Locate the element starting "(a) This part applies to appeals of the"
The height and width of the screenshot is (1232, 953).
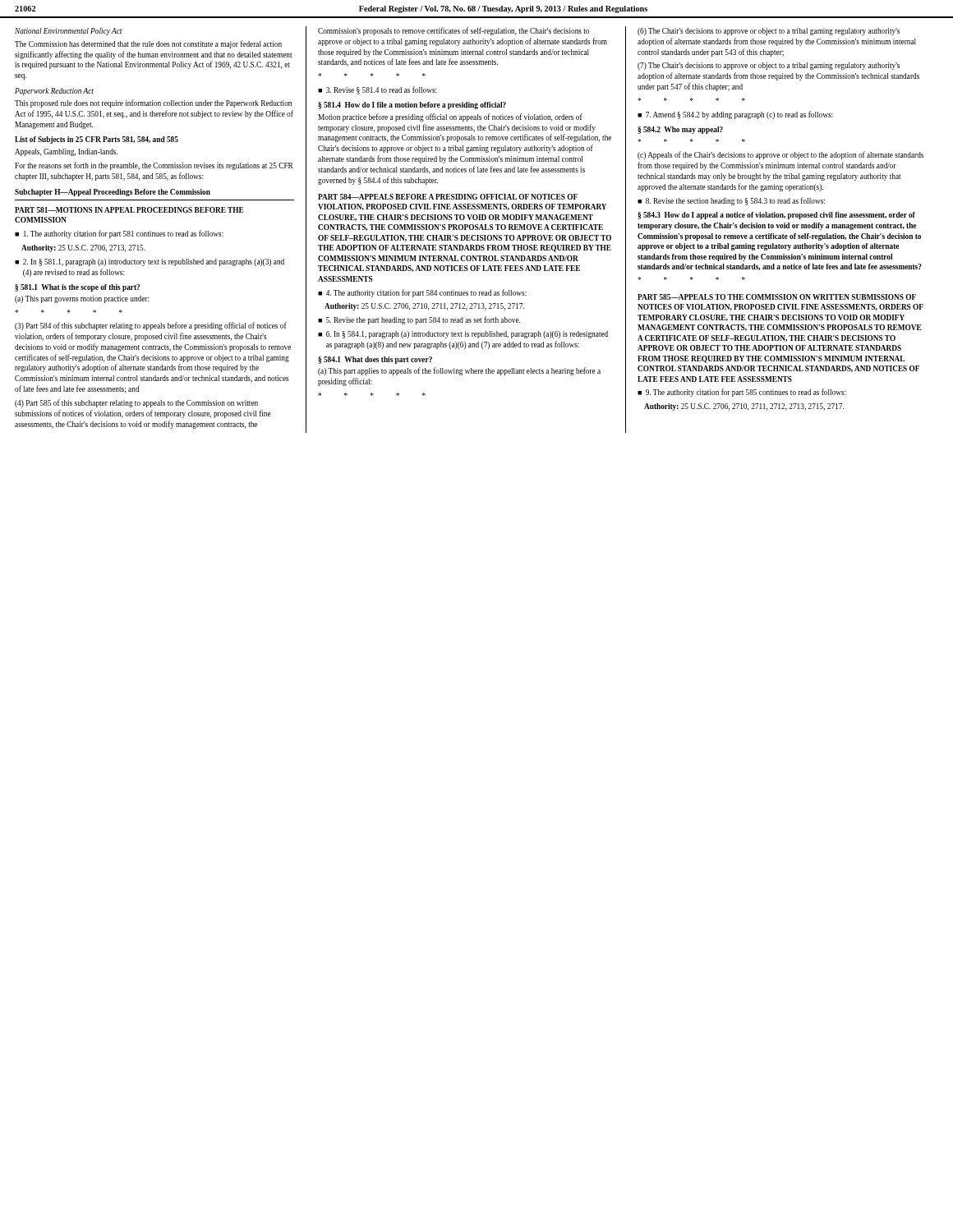click(x=466, y=377)
